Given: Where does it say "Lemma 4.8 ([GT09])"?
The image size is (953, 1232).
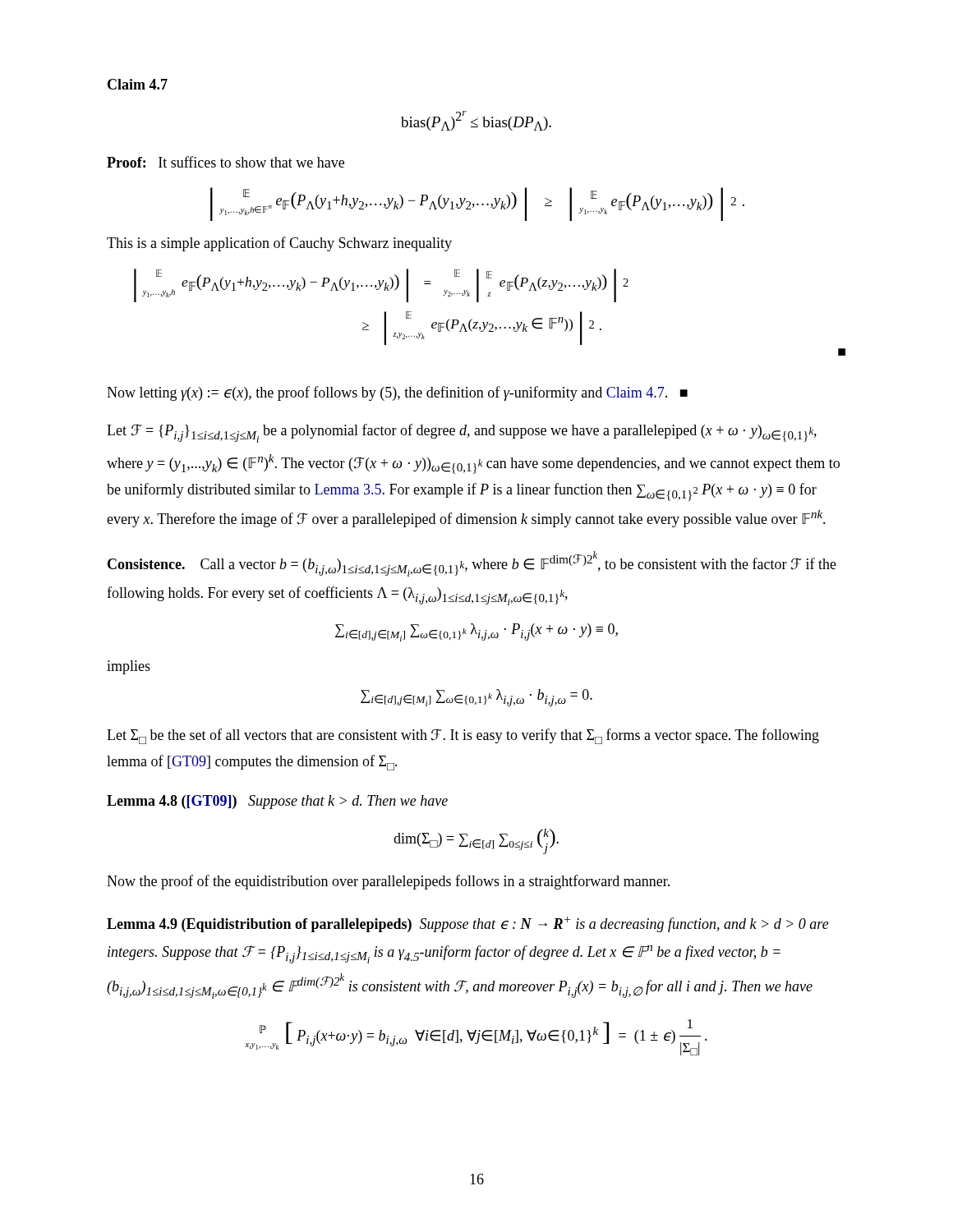Looking at the screenshot, I should tap(172, 801).
